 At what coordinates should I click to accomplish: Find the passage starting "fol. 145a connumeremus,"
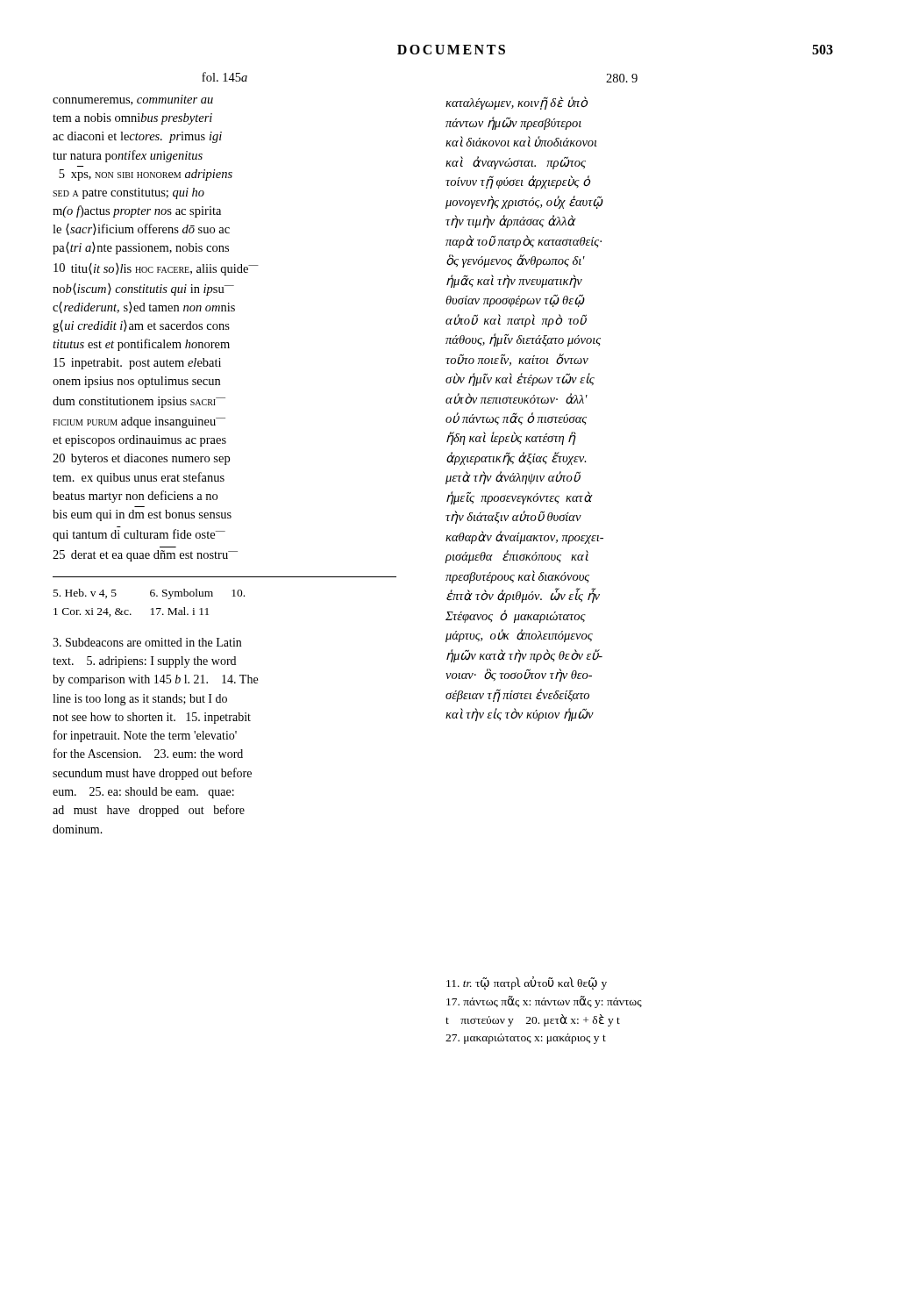[x=224, y=453]
